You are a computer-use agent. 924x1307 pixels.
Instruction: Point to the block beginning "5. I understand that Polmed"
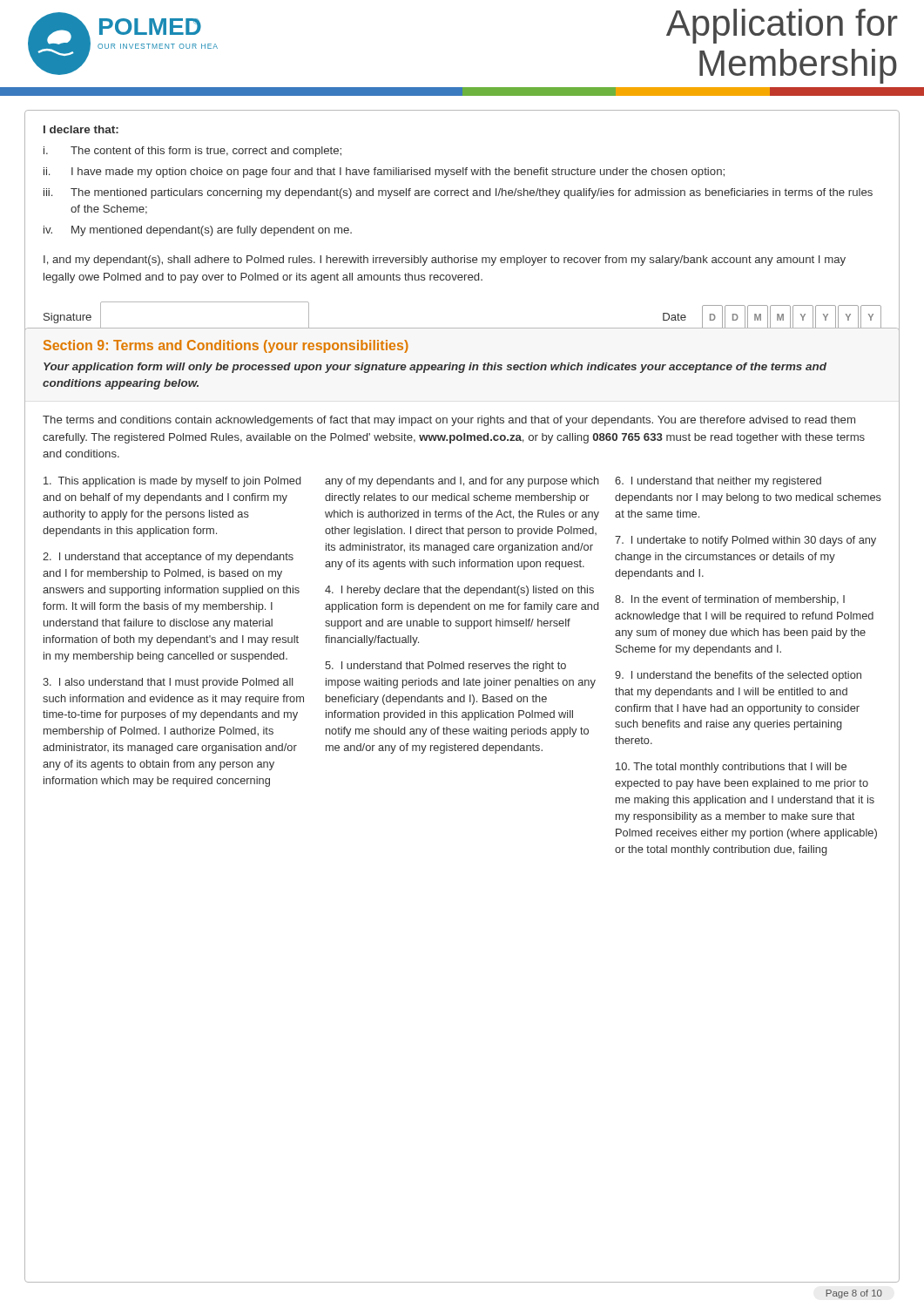point(460,706)
